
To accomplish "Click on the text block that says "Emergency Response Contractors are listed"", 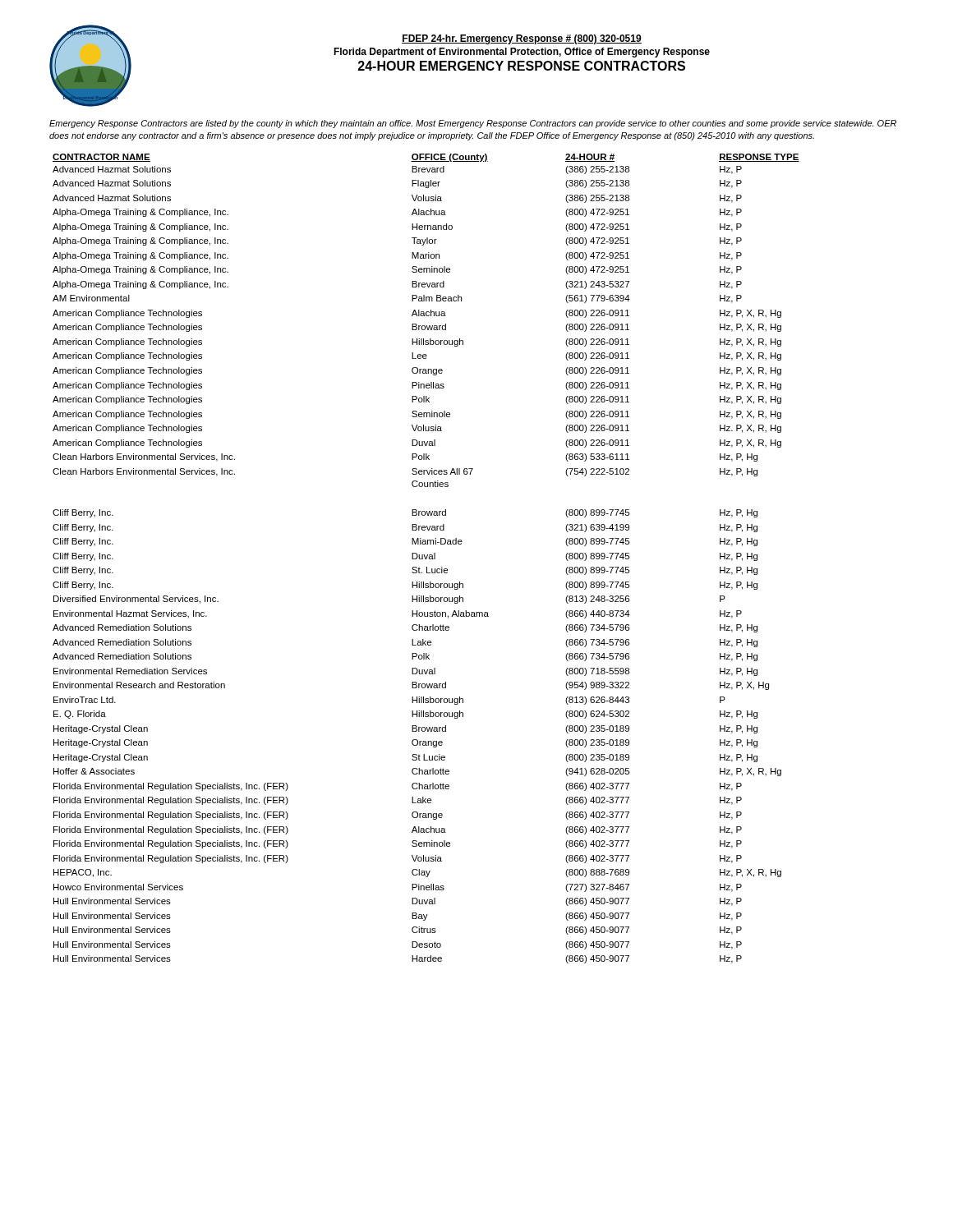I will 476,130.
